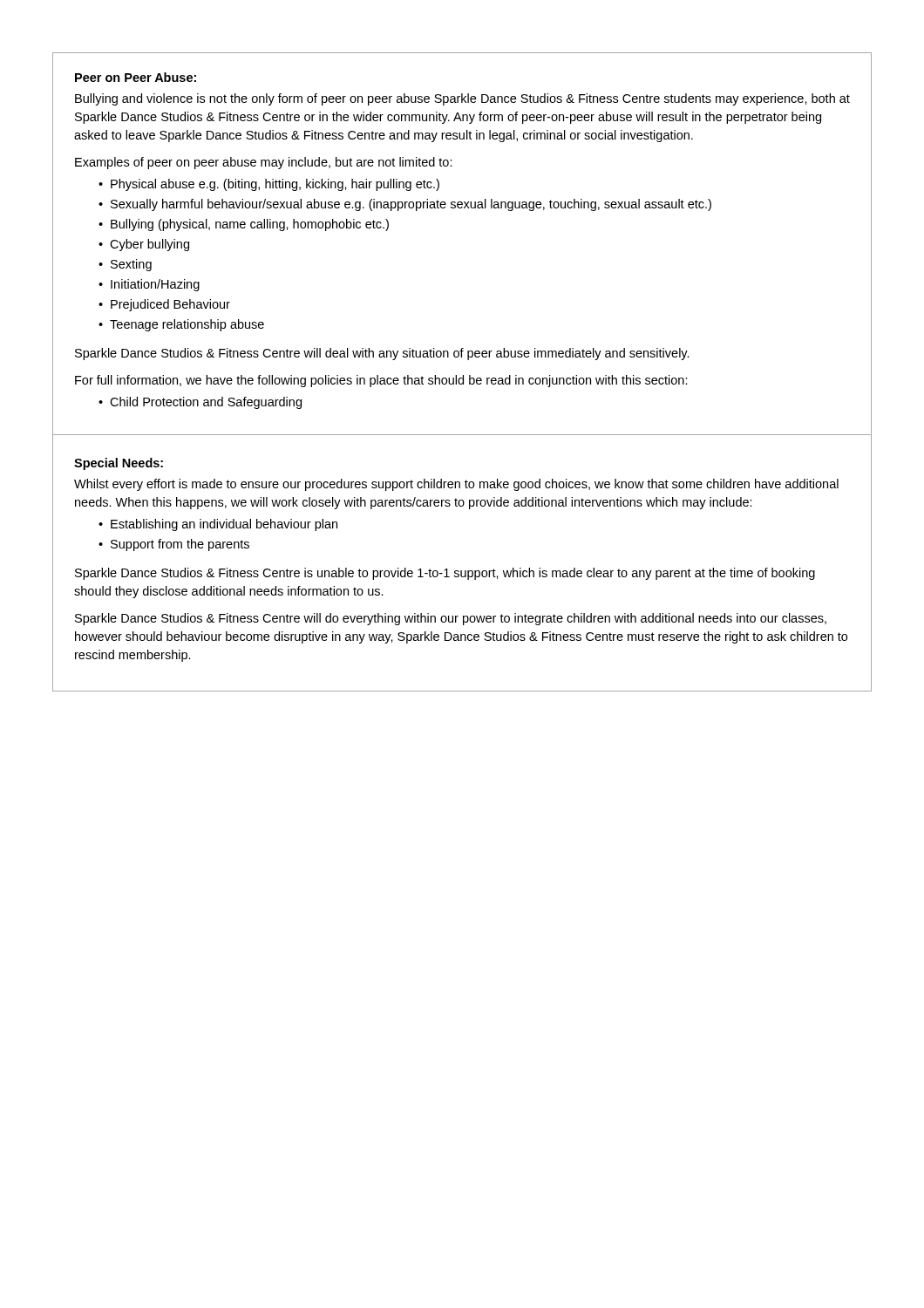Click on the list item containing "• Sexually harmful behaviour/sexual"
Viewport: 924px width, 1308px height.
(405, 205)
